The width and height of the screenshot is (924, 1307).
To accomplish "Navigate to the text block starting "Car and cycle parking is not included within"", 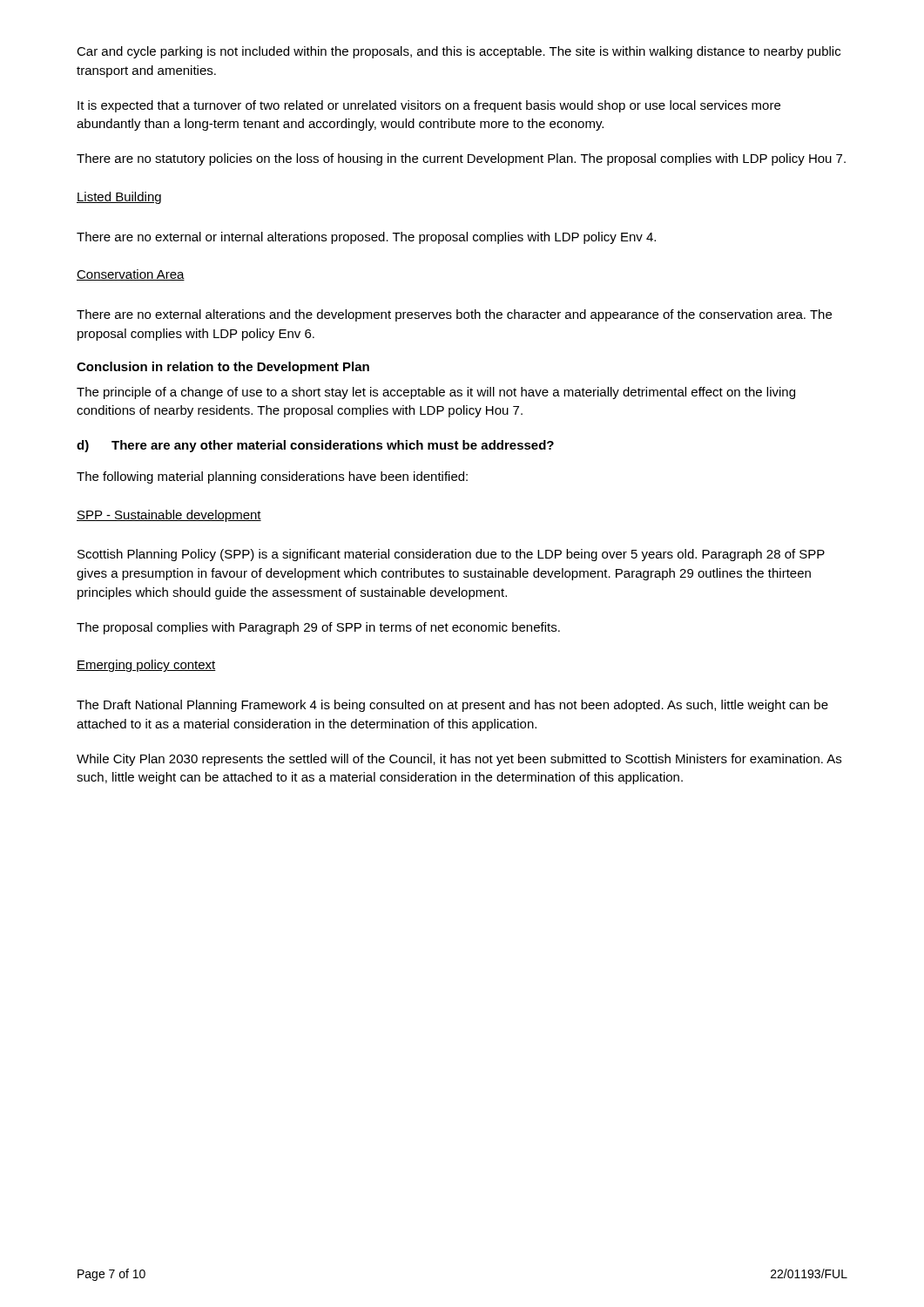I will pos(459,60).
